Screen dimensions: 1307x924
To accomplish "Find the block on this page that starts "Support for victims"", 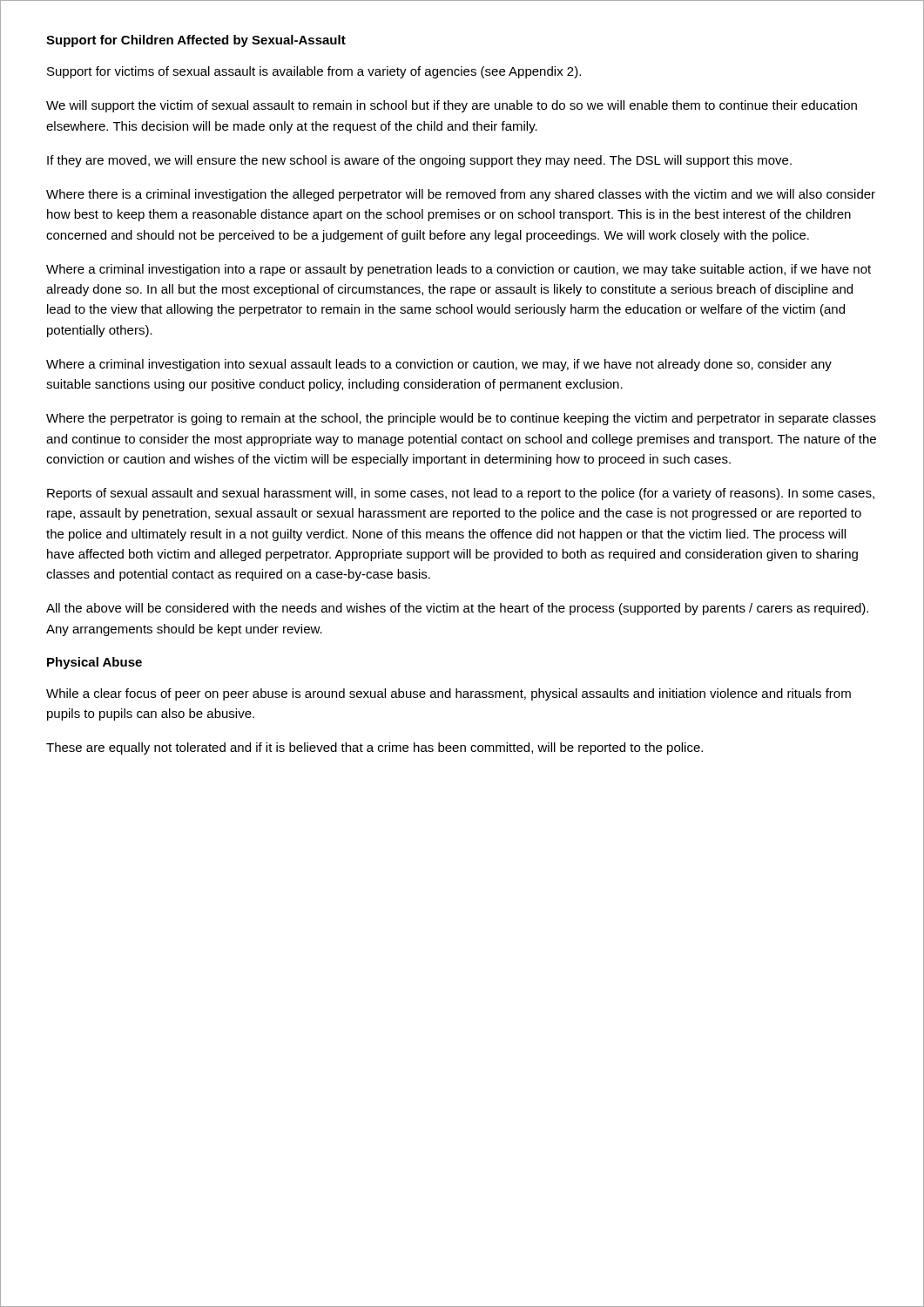I will click(314, 71).
